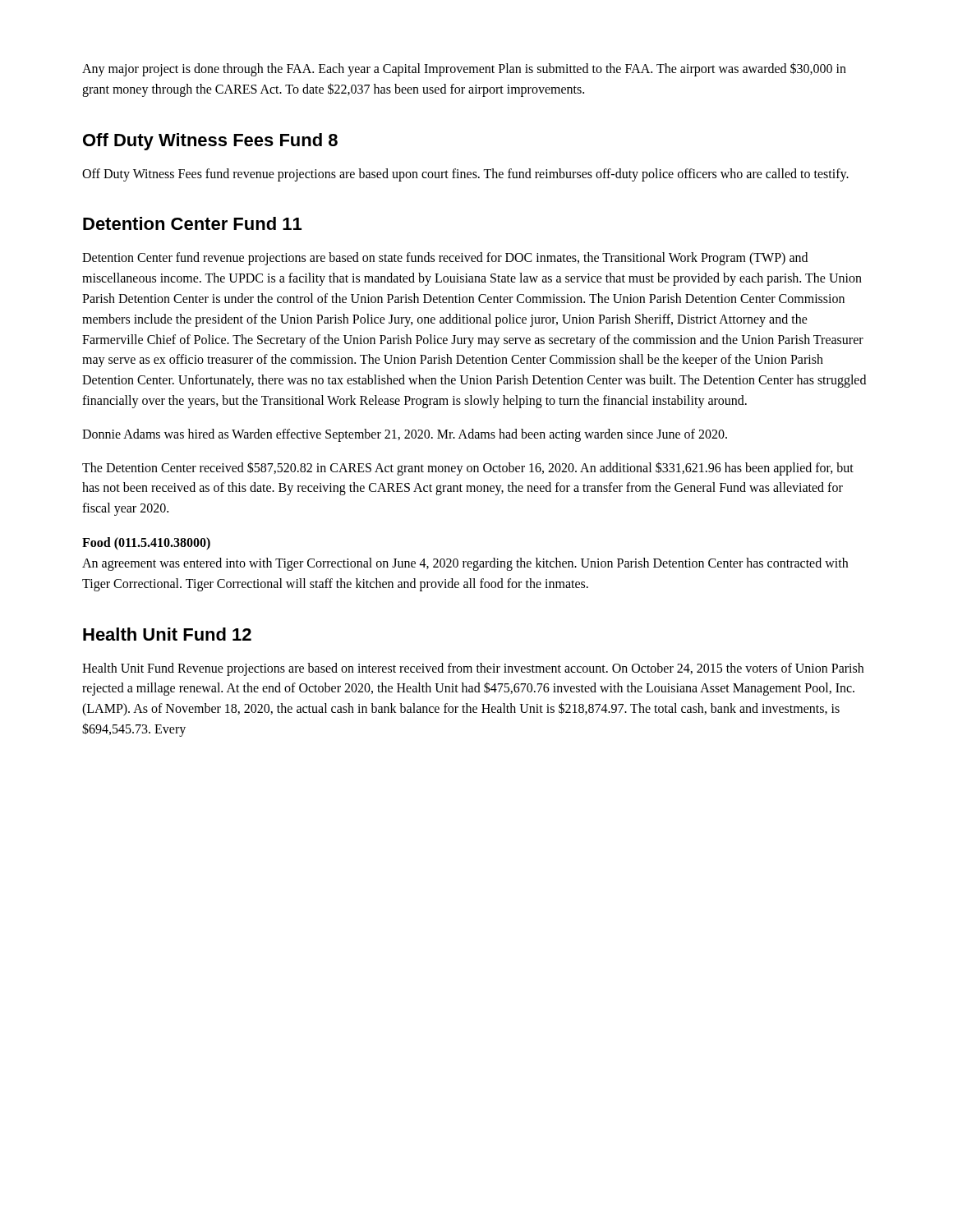The height and width of the screenshot is (1232, 953).
Task: Click the passage that begins "An agreement was entered into with"
Action: (x=476, y=574)
